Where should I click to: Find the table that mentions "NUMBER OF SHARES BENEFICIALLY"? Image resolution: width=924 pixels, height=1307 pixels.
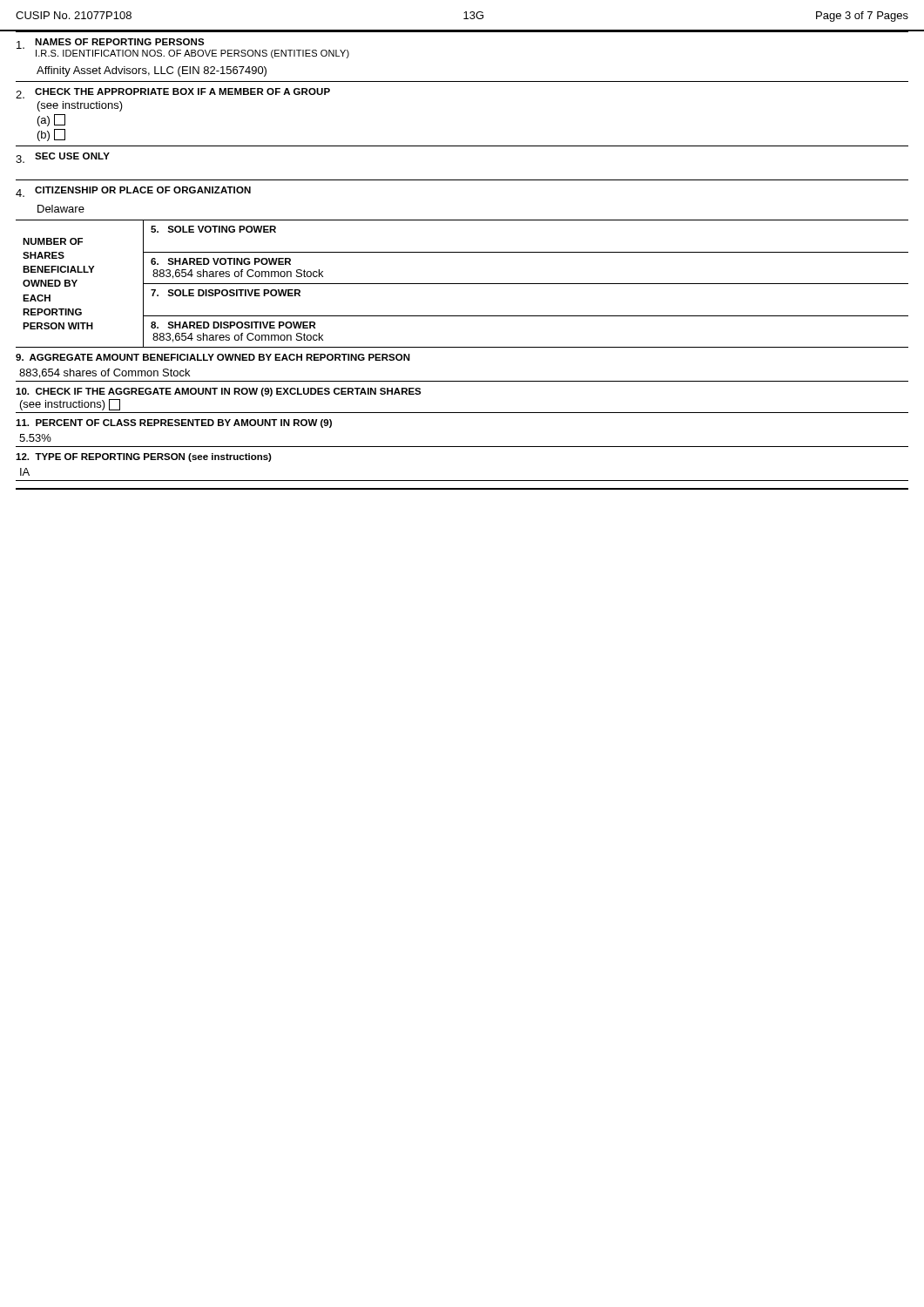coord(462,284)
